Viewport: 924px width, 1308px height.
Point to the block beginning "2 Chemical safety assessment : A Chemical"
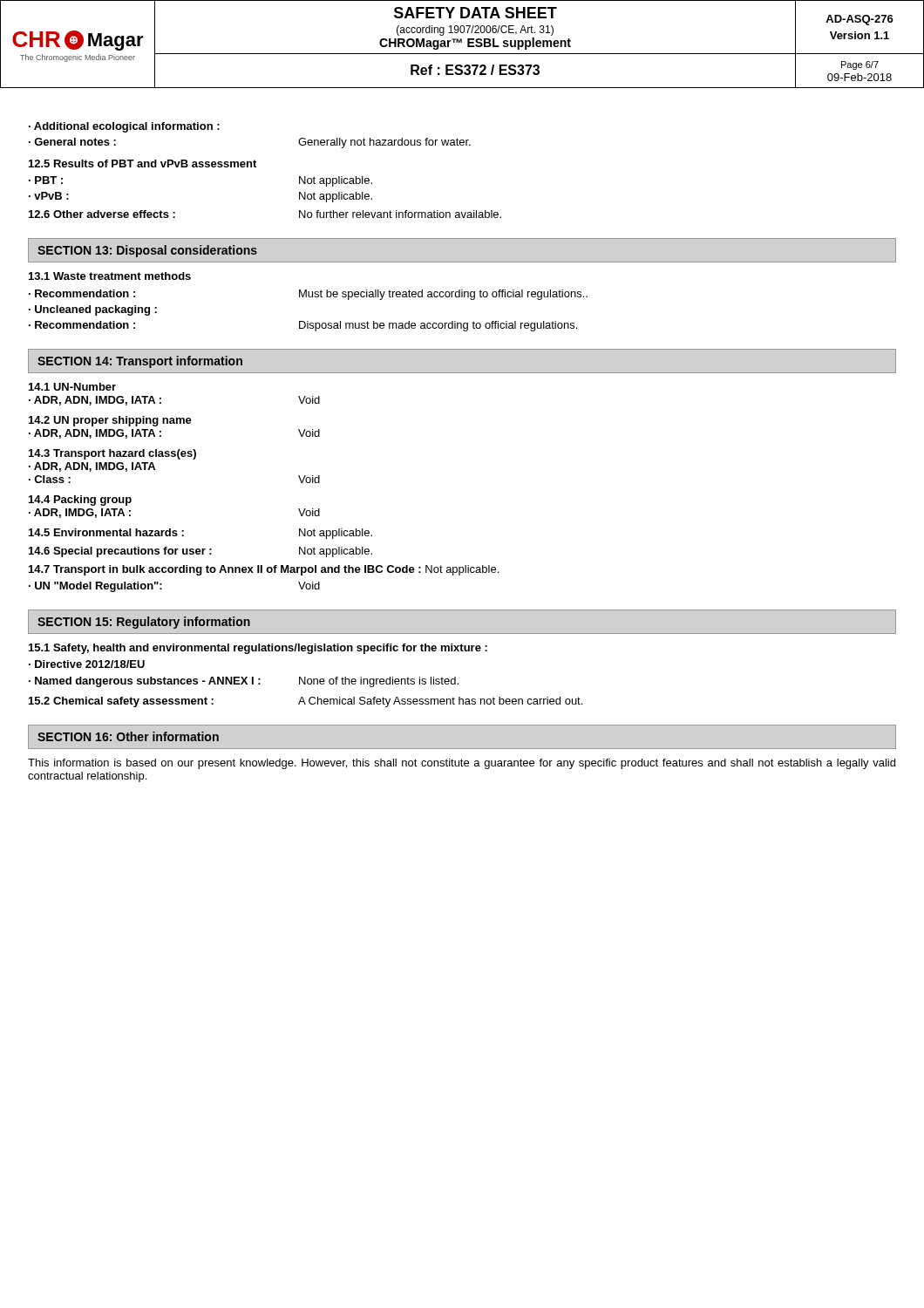coord(462,701)
